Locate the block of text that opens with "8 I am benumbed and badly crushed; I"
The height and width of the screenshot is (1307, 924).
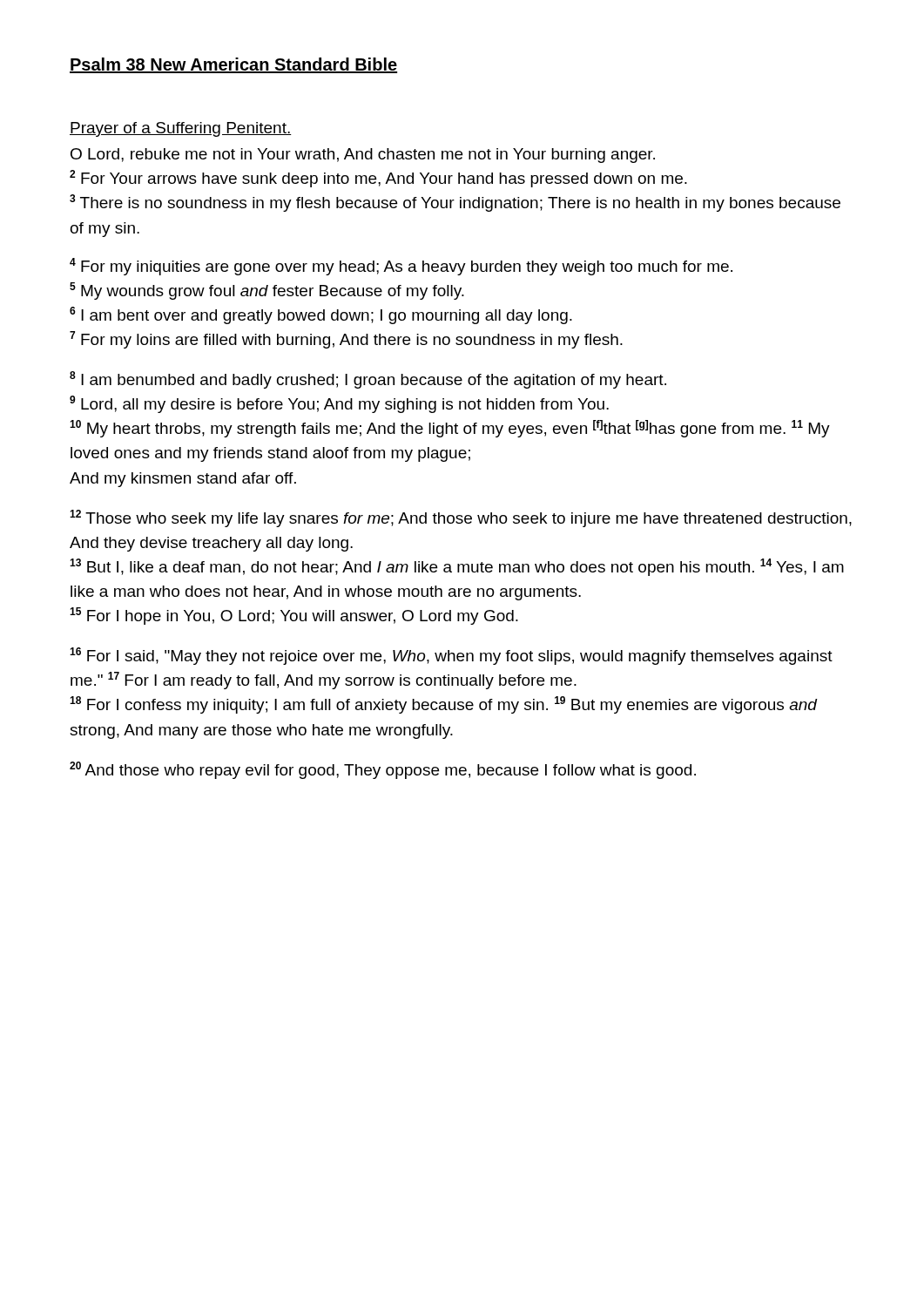462,429
